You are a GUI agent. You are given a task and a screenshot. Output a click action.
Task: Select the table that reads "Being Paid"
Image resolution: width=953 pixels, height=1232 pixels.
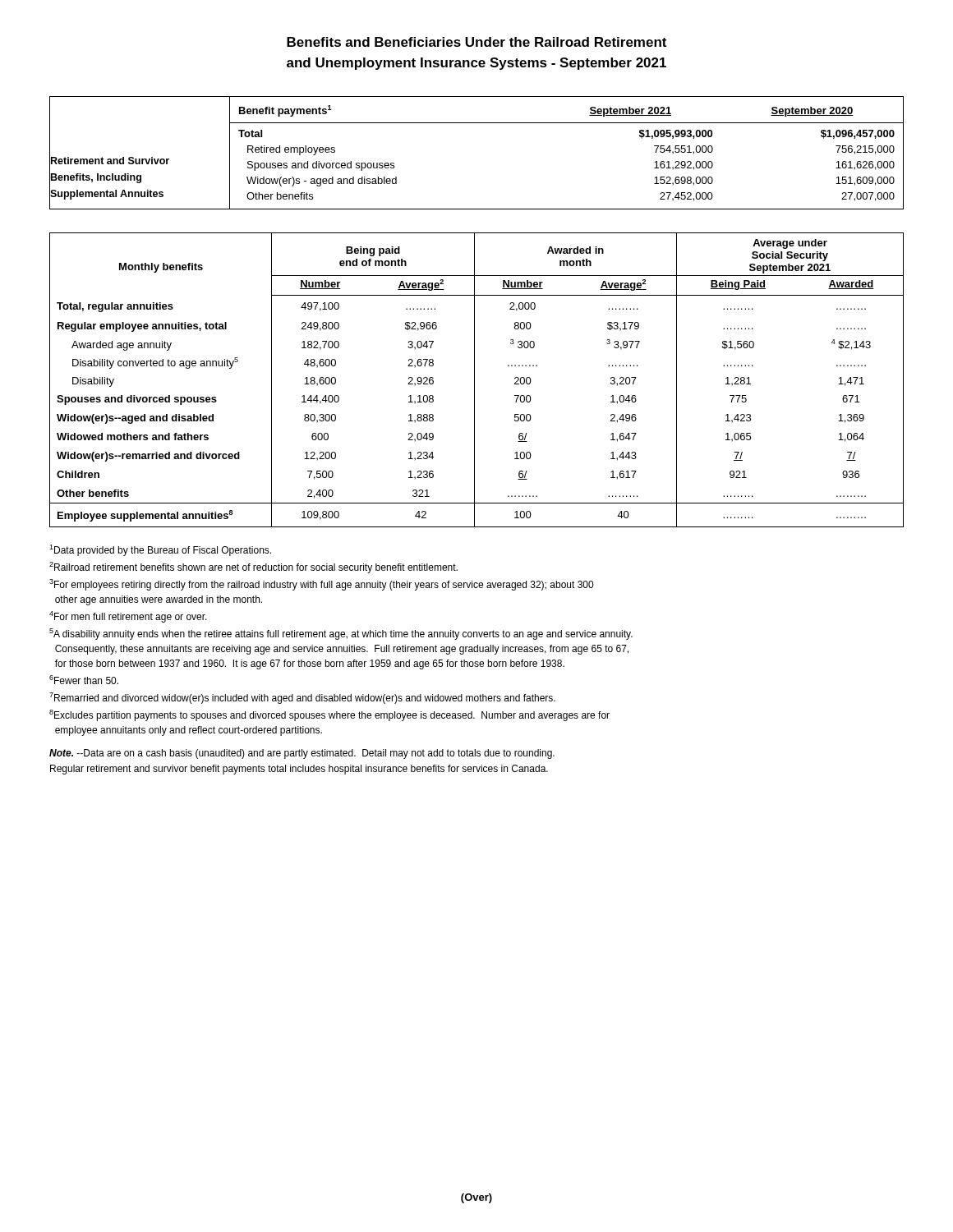click(476, 380)
